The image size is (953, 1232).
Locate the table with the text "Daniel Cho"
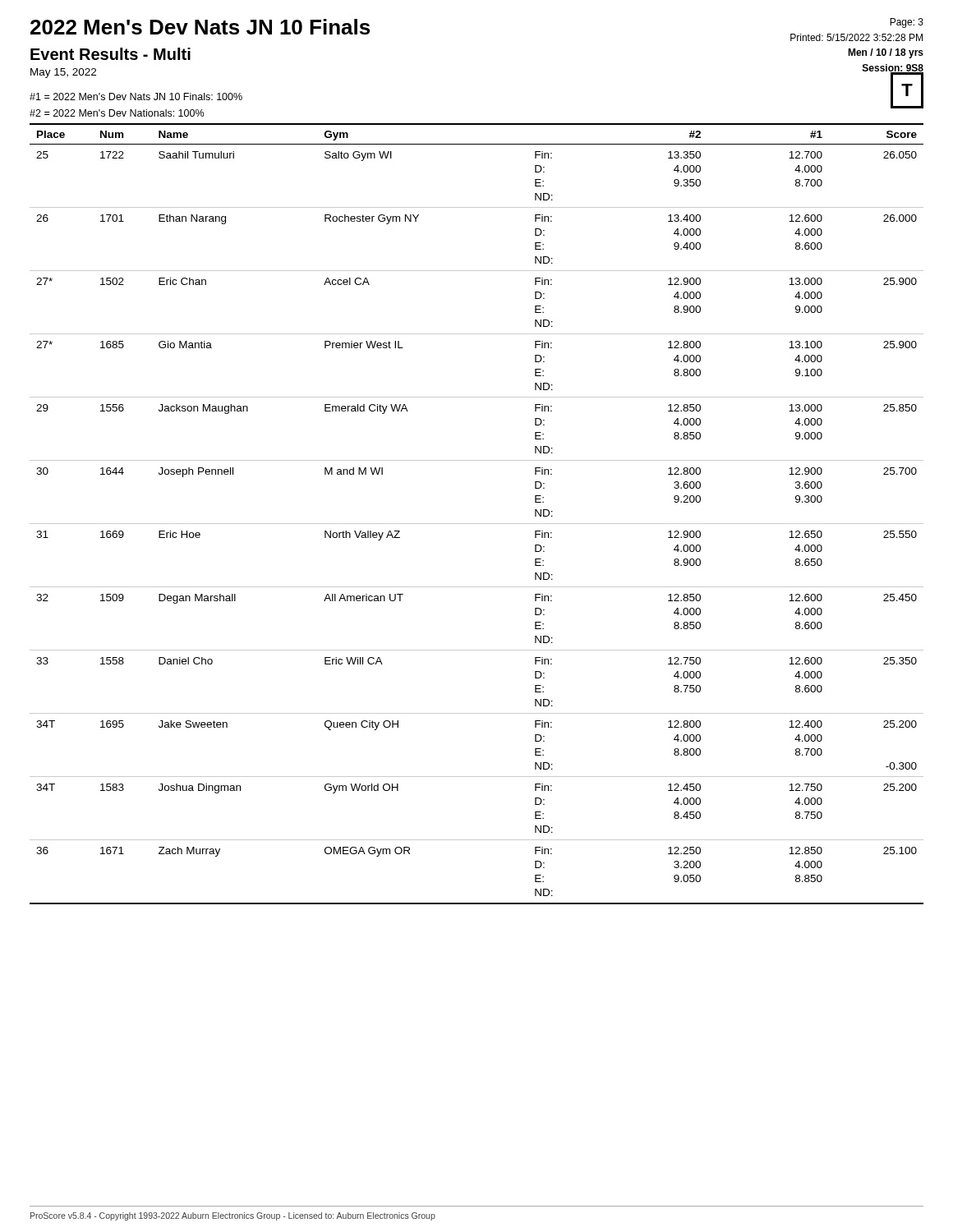(476, 514)
